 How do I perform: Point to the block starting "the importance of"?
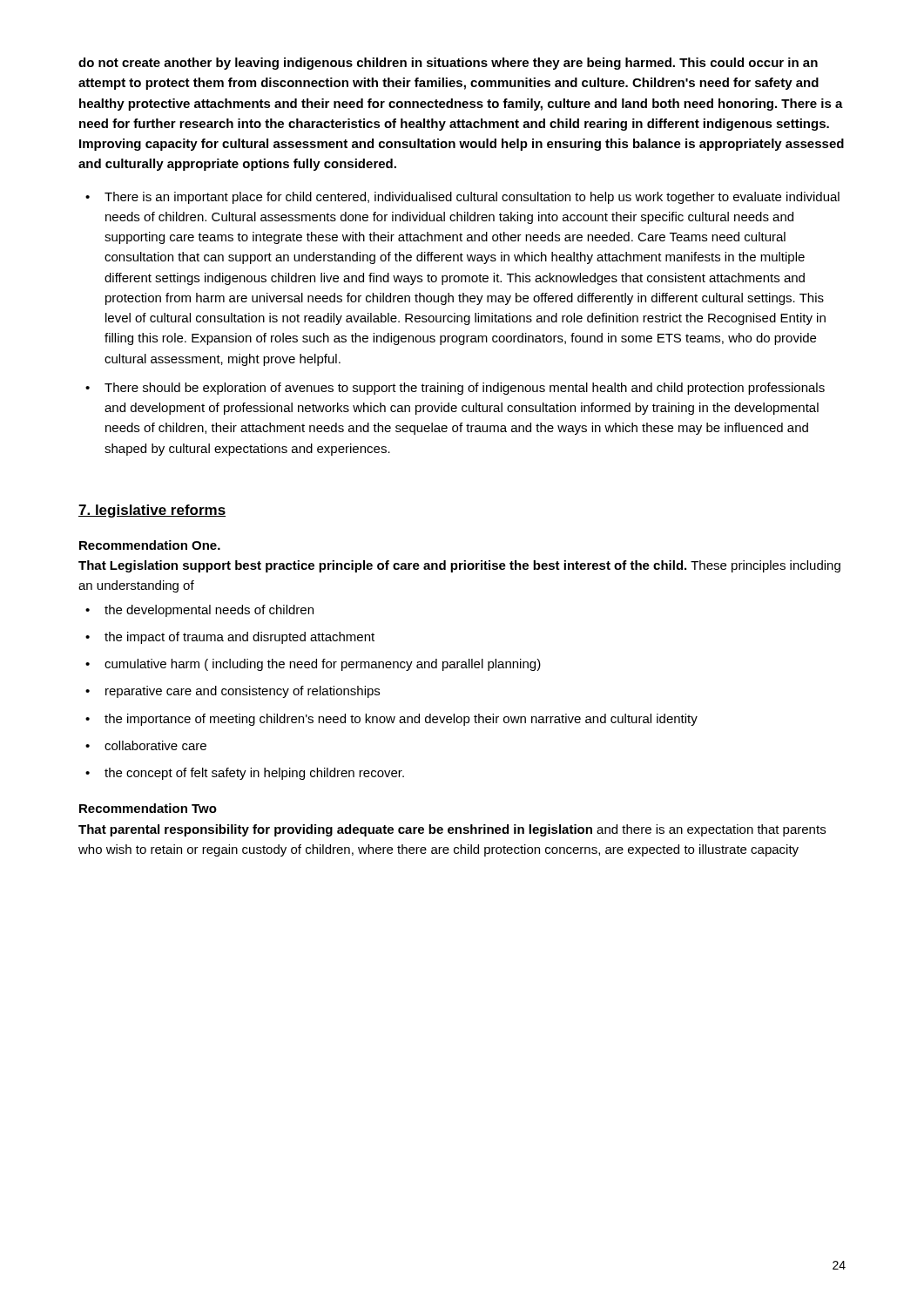click(x=401, y=718)
